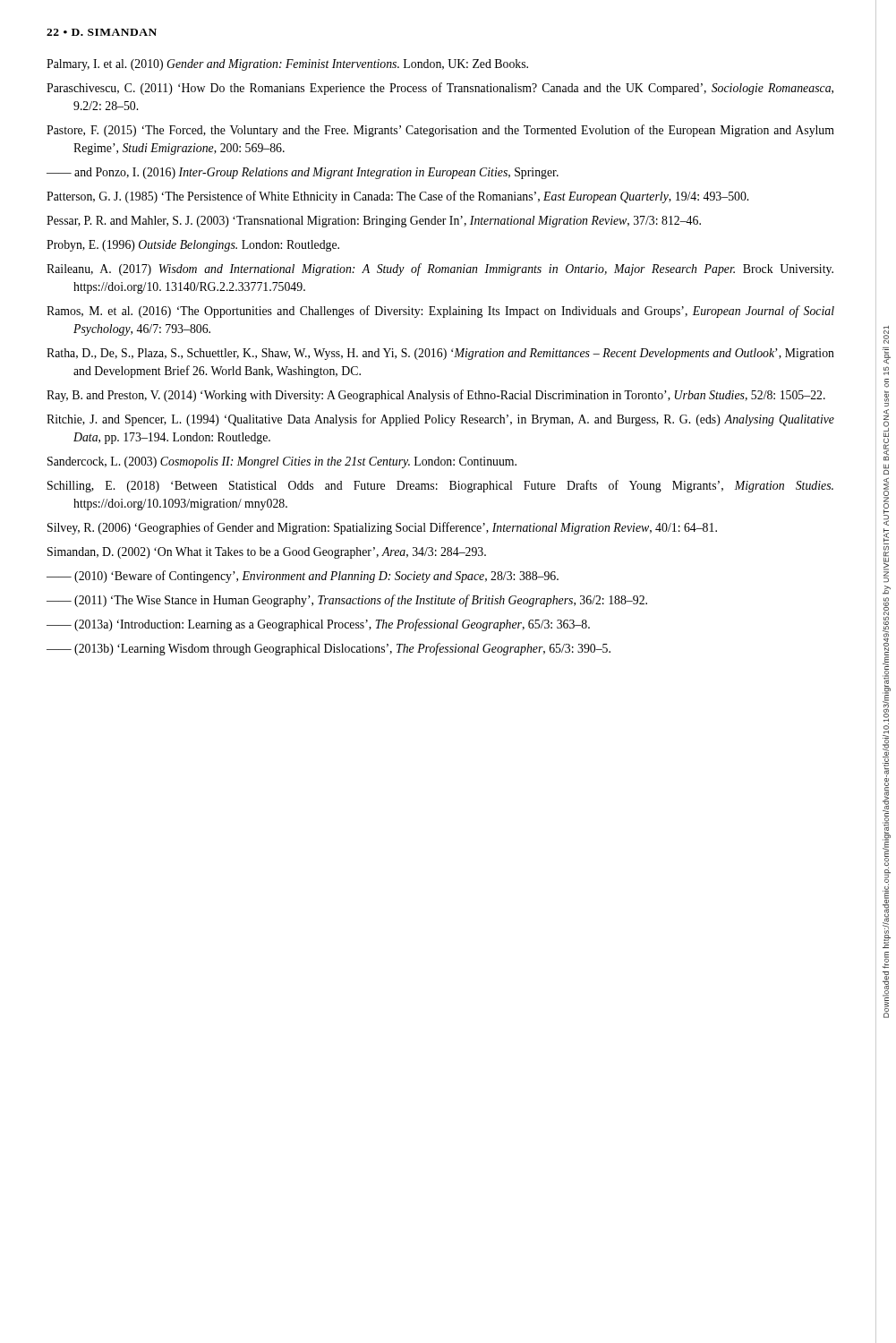Image resolution: width=896 pixels, height=1343 pixels.
Task: Point to the block starting "Paraschivescu, C. (2011) ‘How Do the"
Action: [440, 97]
